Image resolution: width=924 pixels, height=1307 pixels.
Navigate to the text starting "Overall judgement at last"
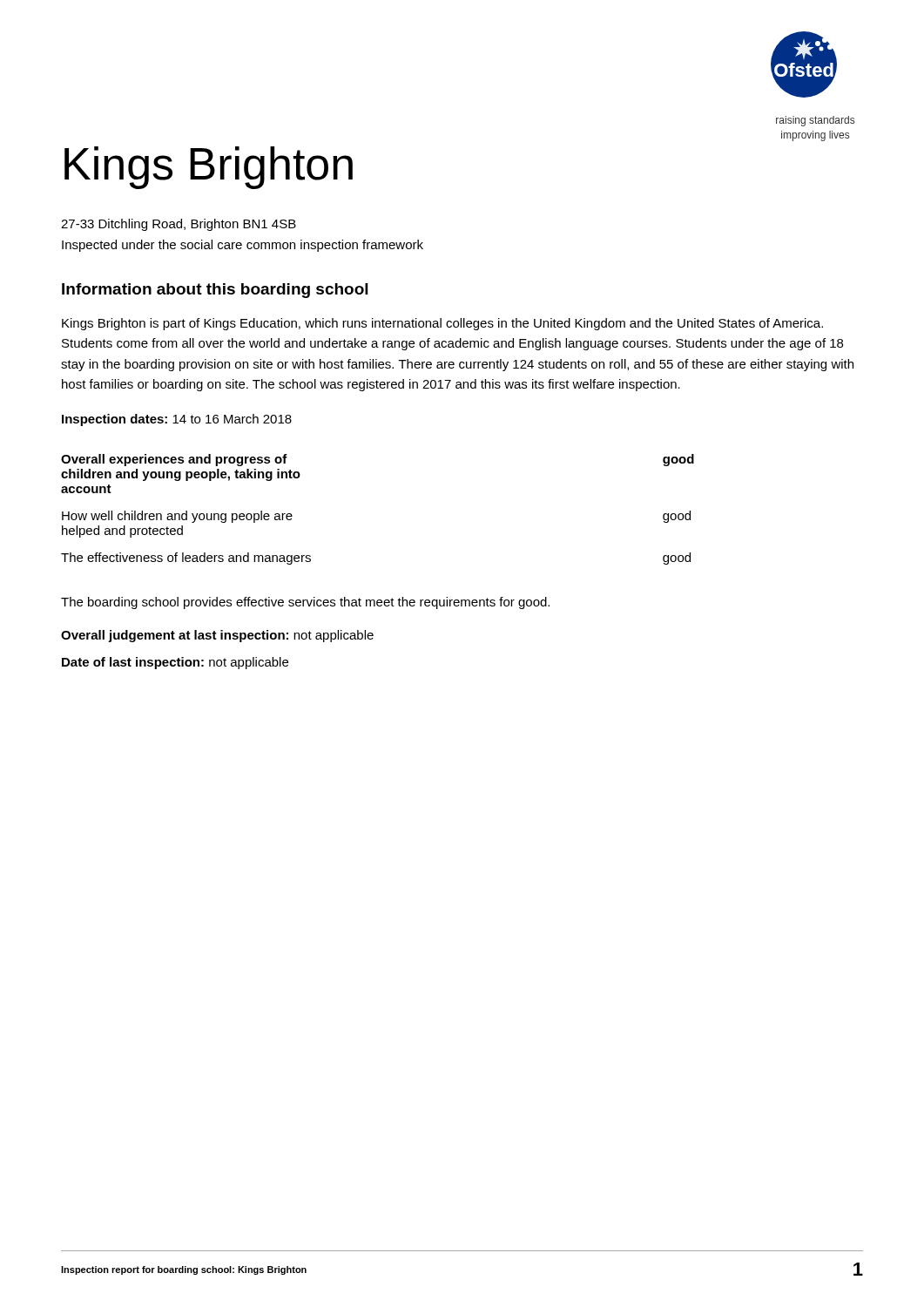pos(217,635)
